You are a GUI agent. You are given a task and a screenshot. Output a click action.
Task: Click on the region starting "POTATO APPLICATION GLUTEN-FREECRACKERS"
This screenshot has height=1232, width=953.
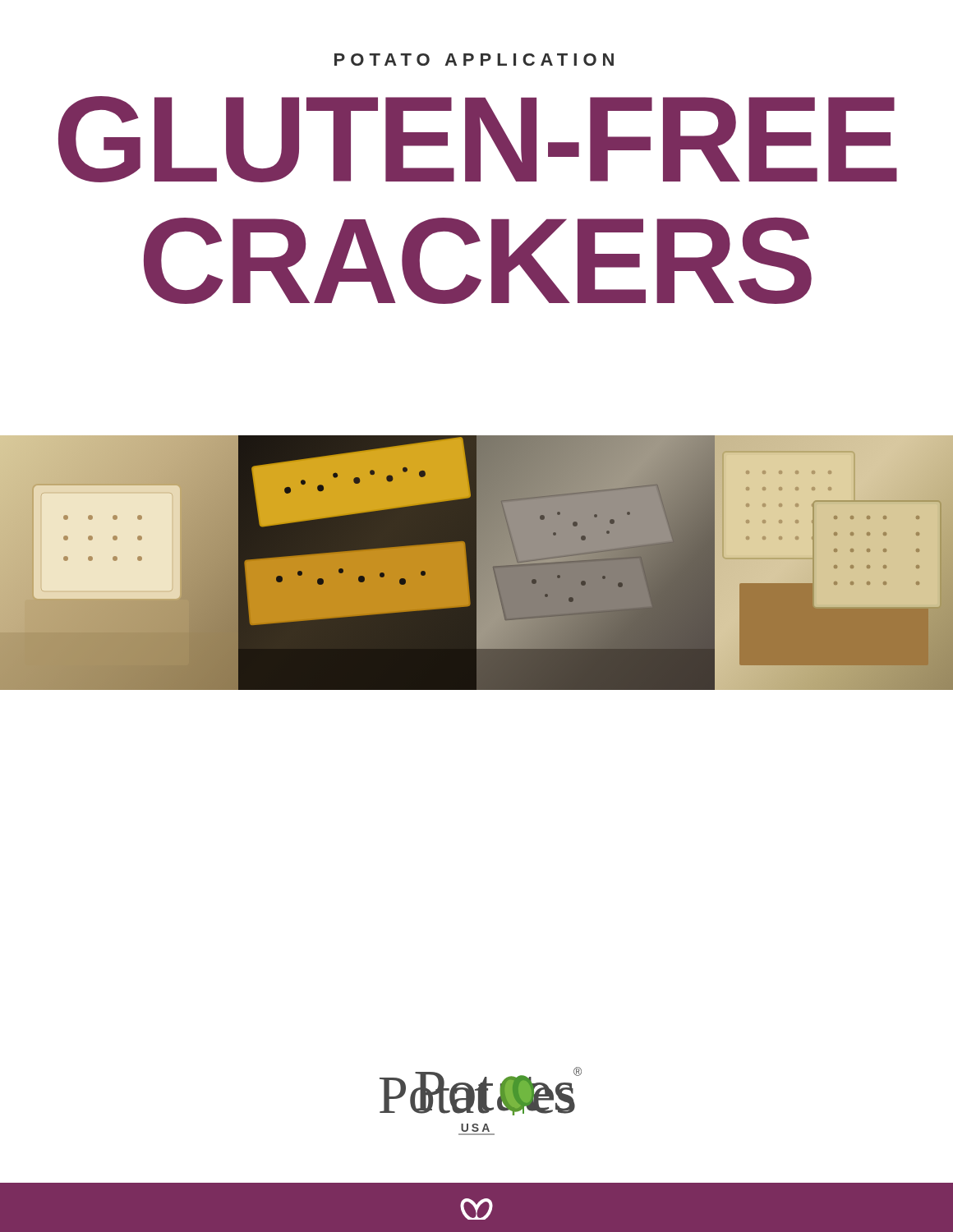click(x=476, y=186)
